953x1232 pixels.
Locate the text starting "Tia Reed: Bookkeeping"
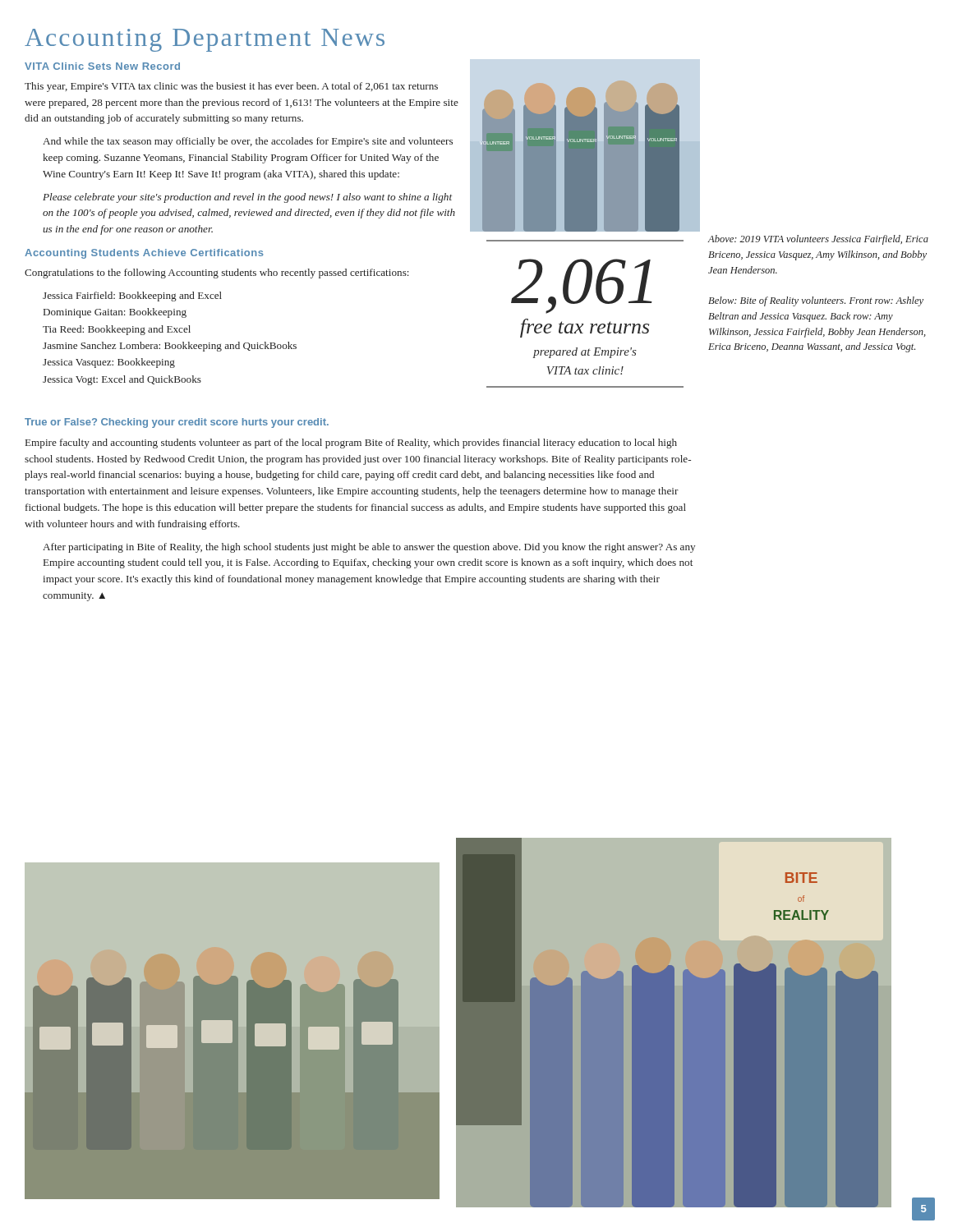point(117,329)
